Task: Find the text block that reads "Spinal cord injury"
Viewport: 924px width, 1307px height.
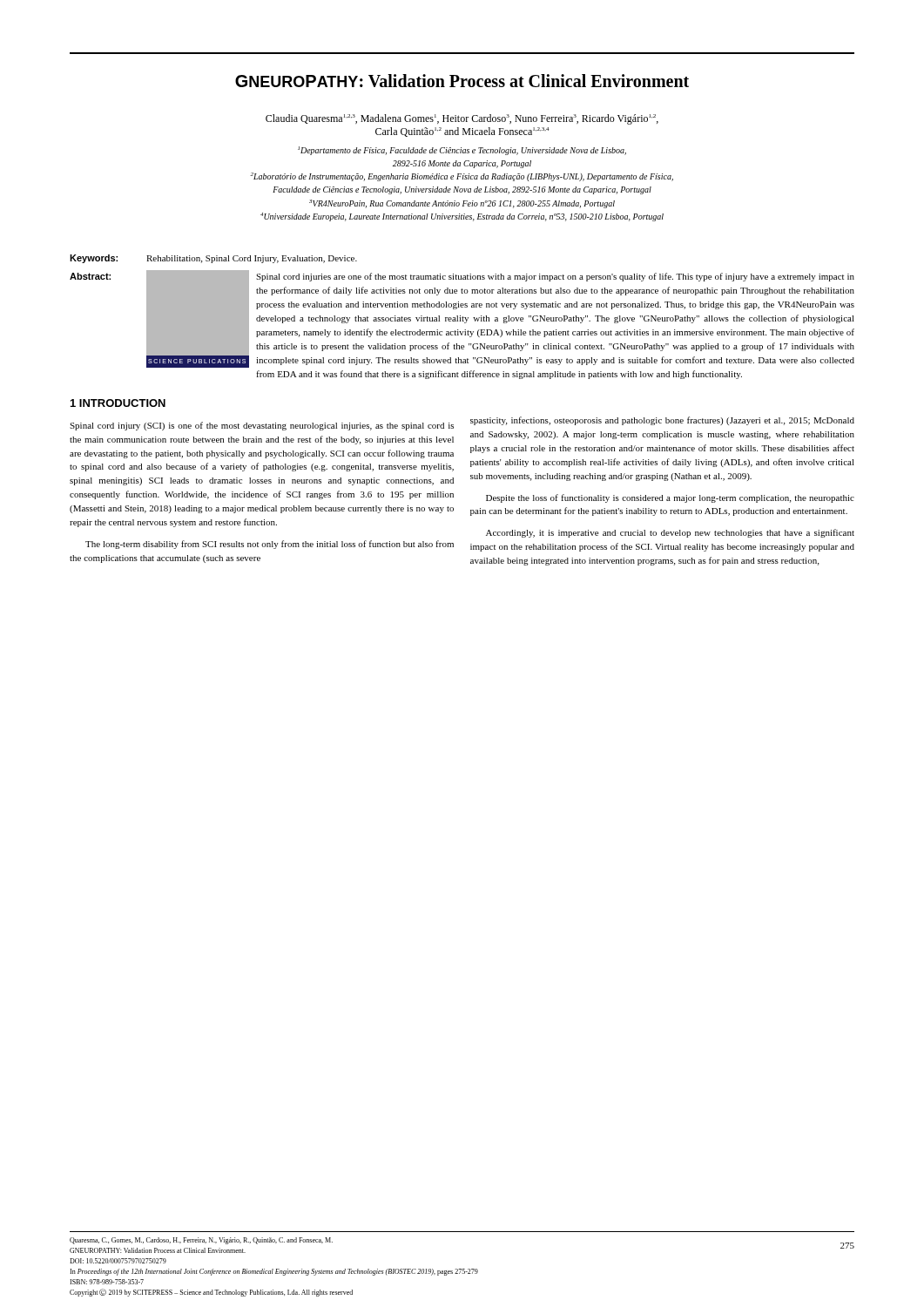Action: coord(262,474)
